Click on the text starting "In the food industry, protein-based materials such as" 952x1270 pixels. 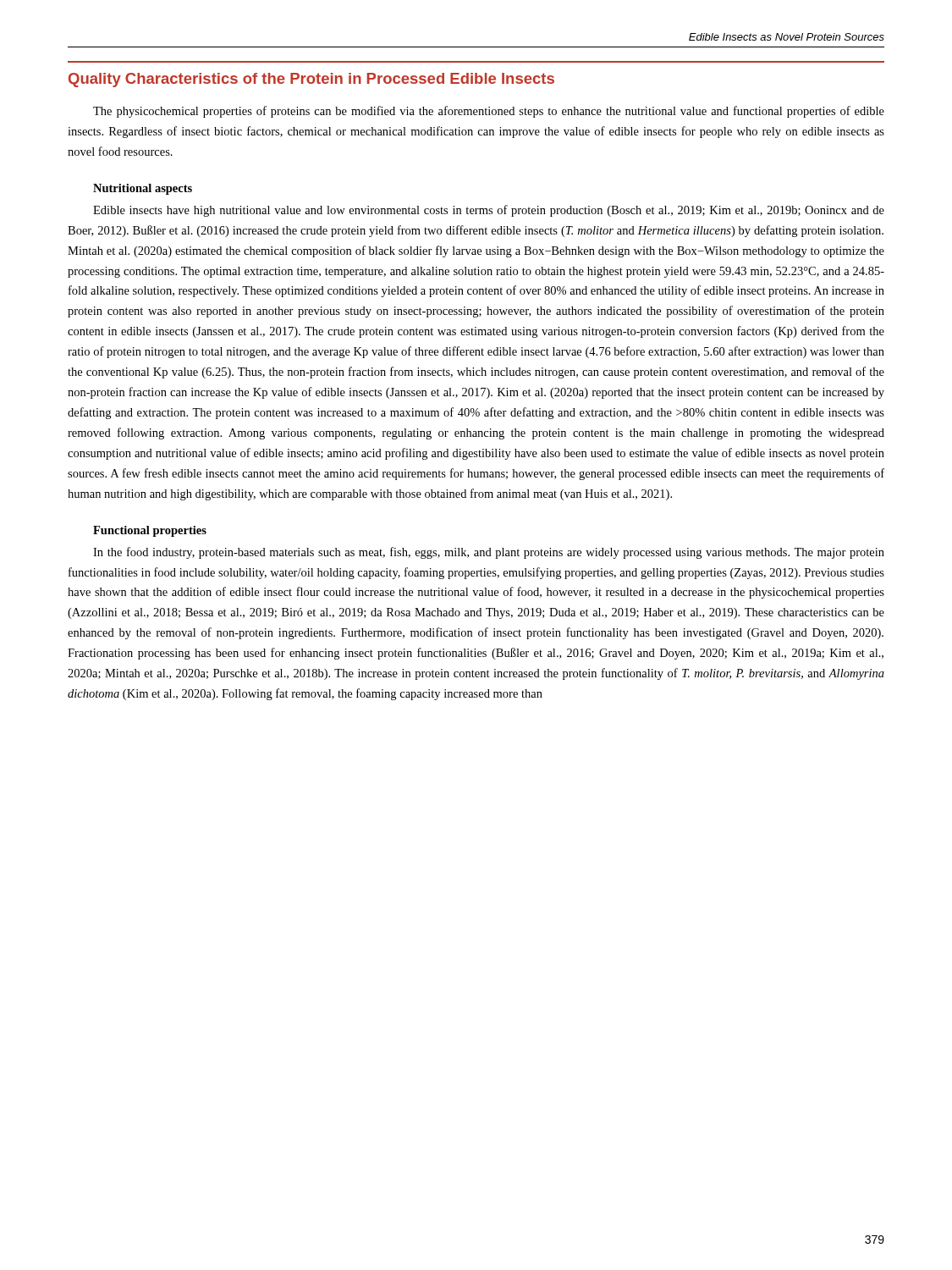click(x=476, y=623)
